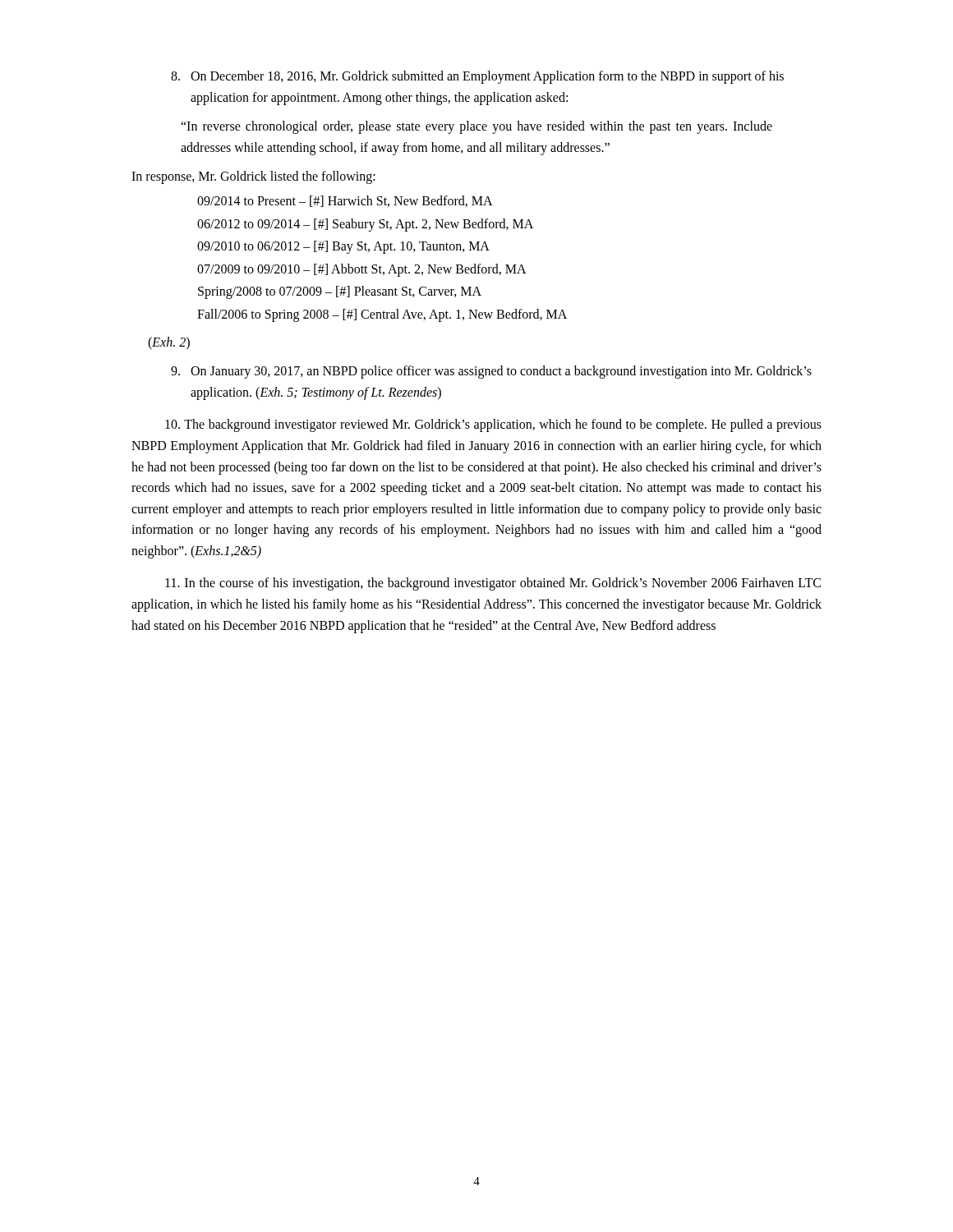Where is the passage that starts "Fall/2006 to Spring 2008 –"?

pos(382,314)
